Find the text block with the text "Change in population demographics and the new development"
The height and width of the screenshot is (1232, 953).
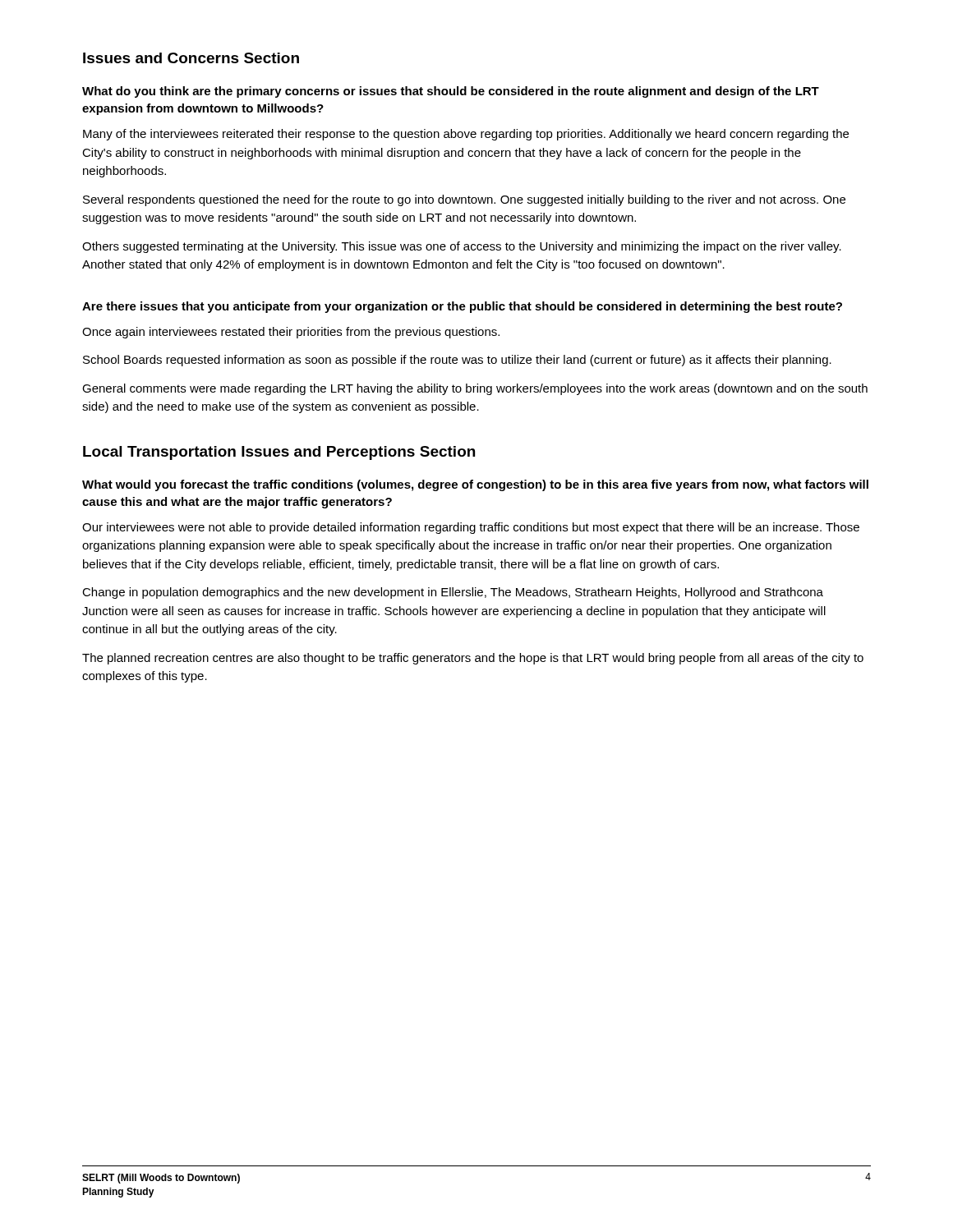pos(454,610)
